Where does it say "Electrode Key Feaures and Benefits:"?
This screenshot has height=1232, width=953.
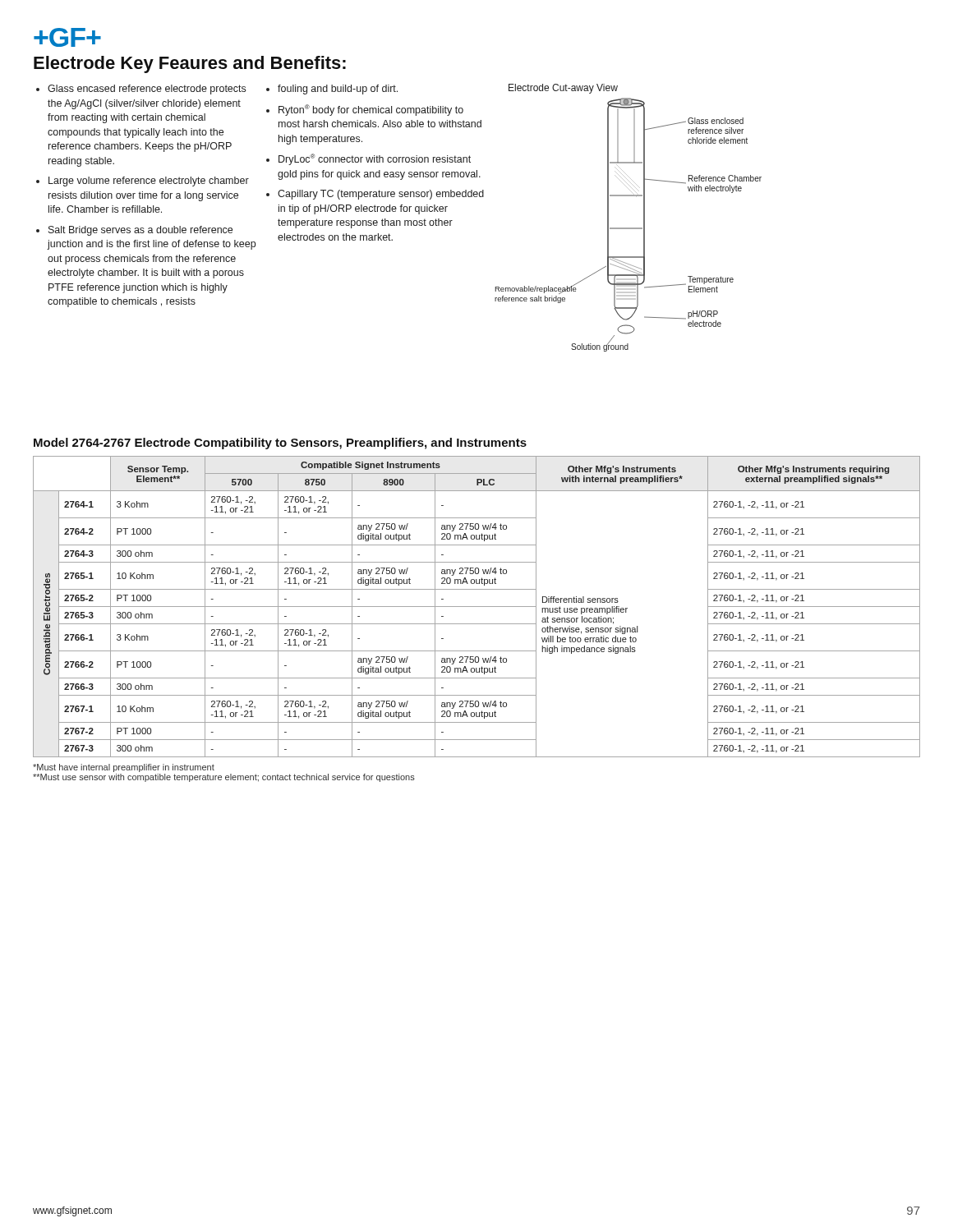190,64
